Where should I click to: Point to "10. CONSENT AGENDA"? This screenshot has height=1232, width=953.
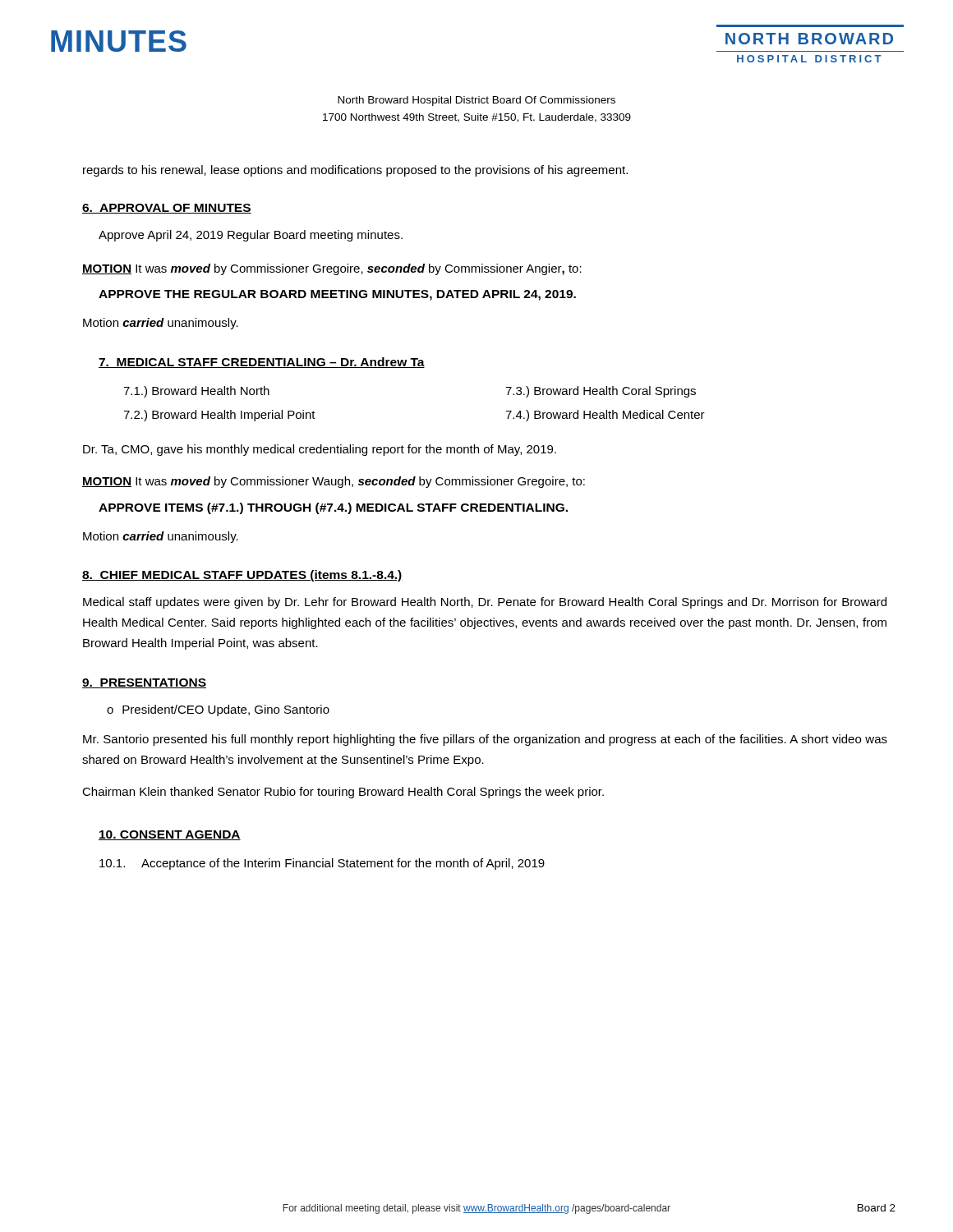[x=169, y=834]
